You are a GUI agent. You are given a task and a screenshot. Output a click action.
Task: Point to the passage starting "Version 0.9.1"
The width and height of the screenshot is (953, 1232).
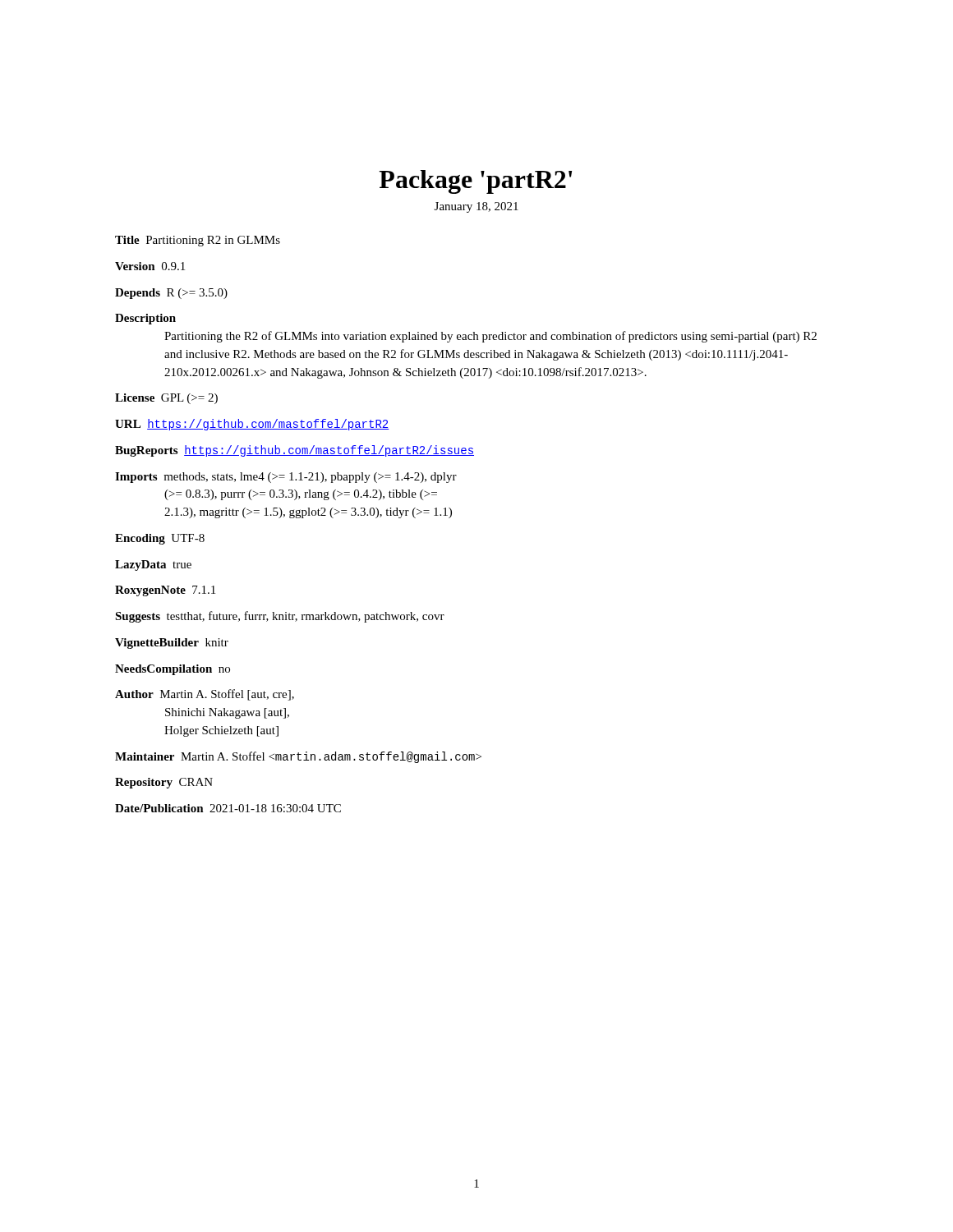150,266
